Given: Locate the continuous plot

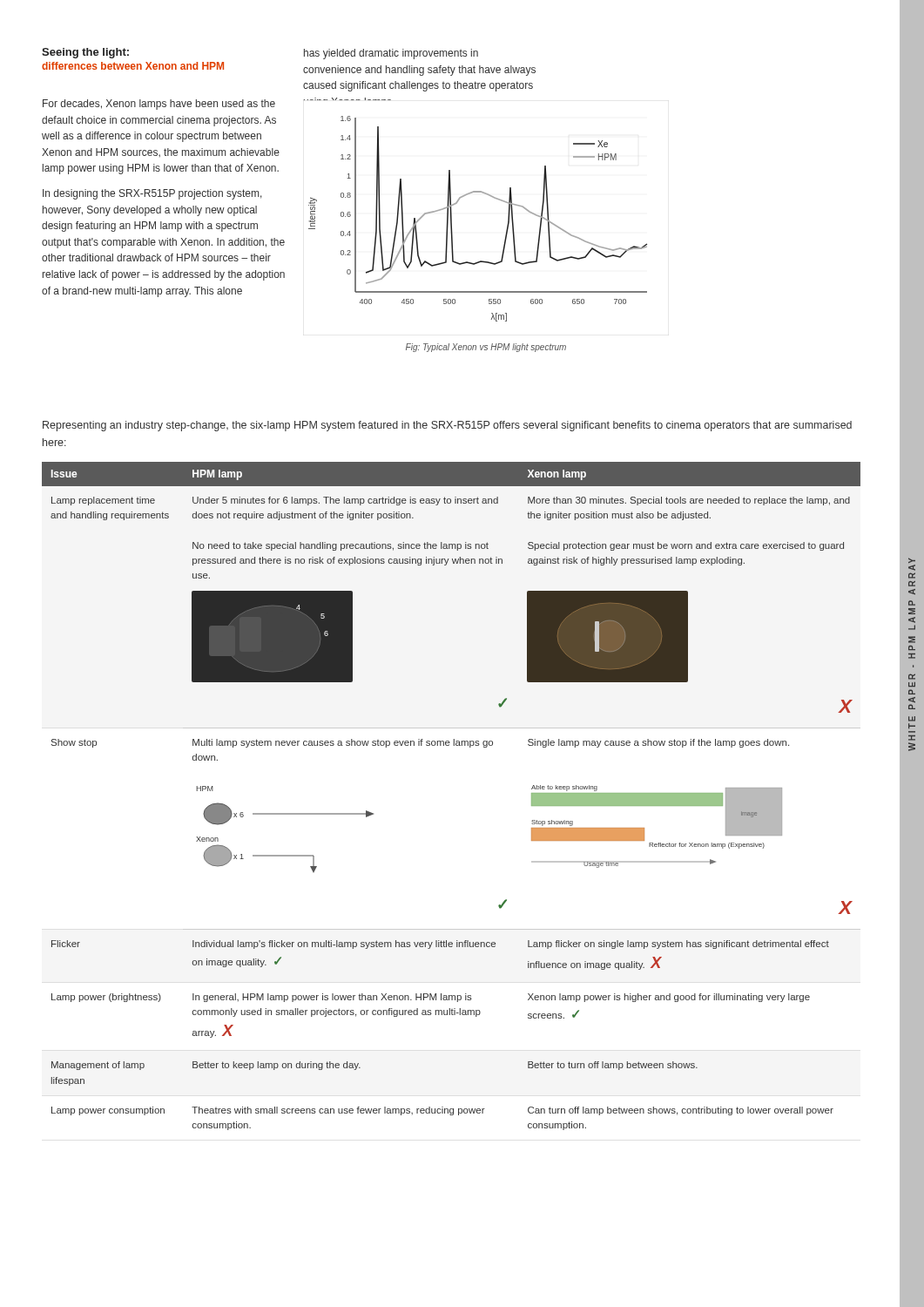Looking at the screenshot, I should [x=486, y=219].
